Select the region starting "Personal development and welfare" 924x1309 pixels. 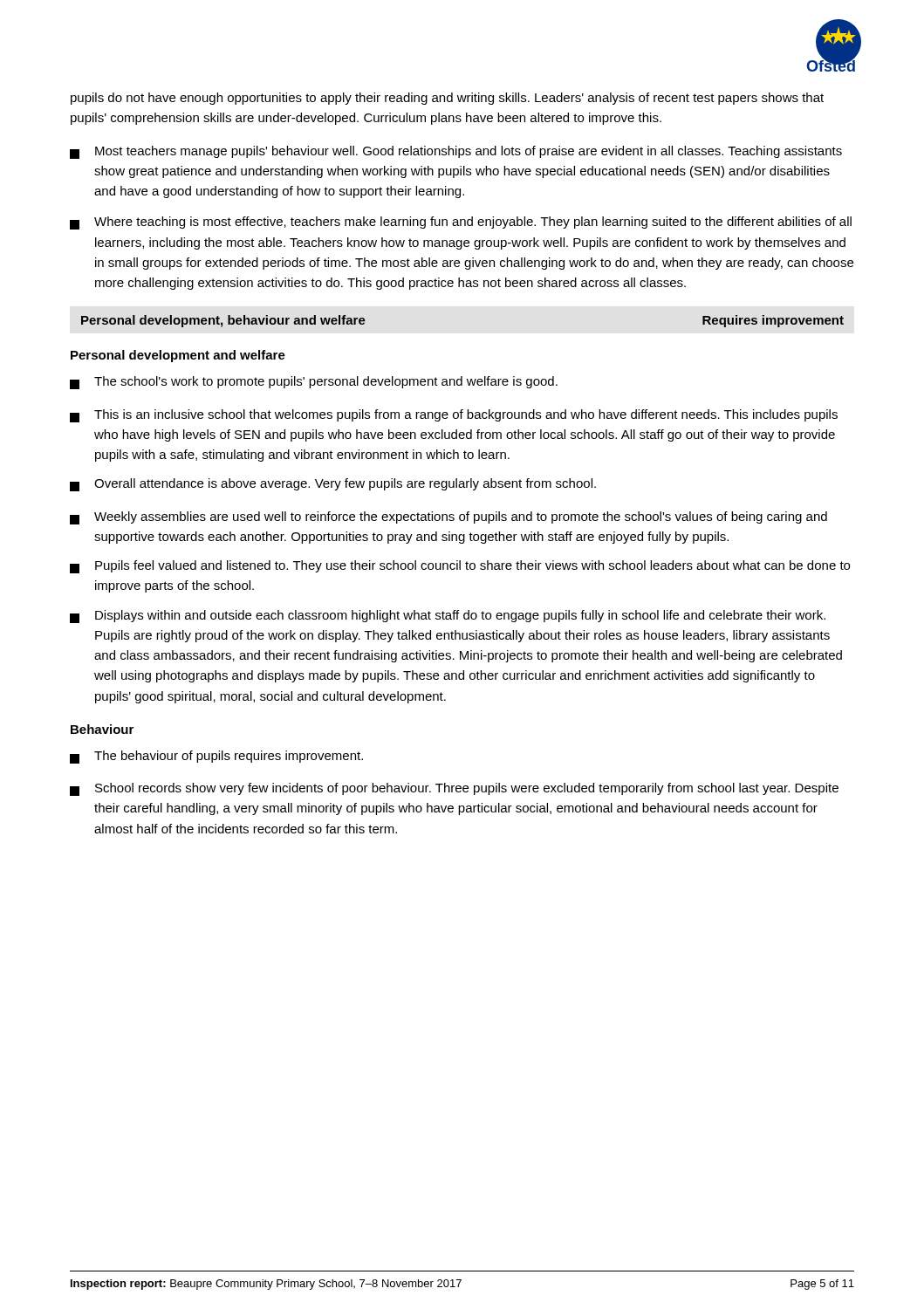pos(177,355)
